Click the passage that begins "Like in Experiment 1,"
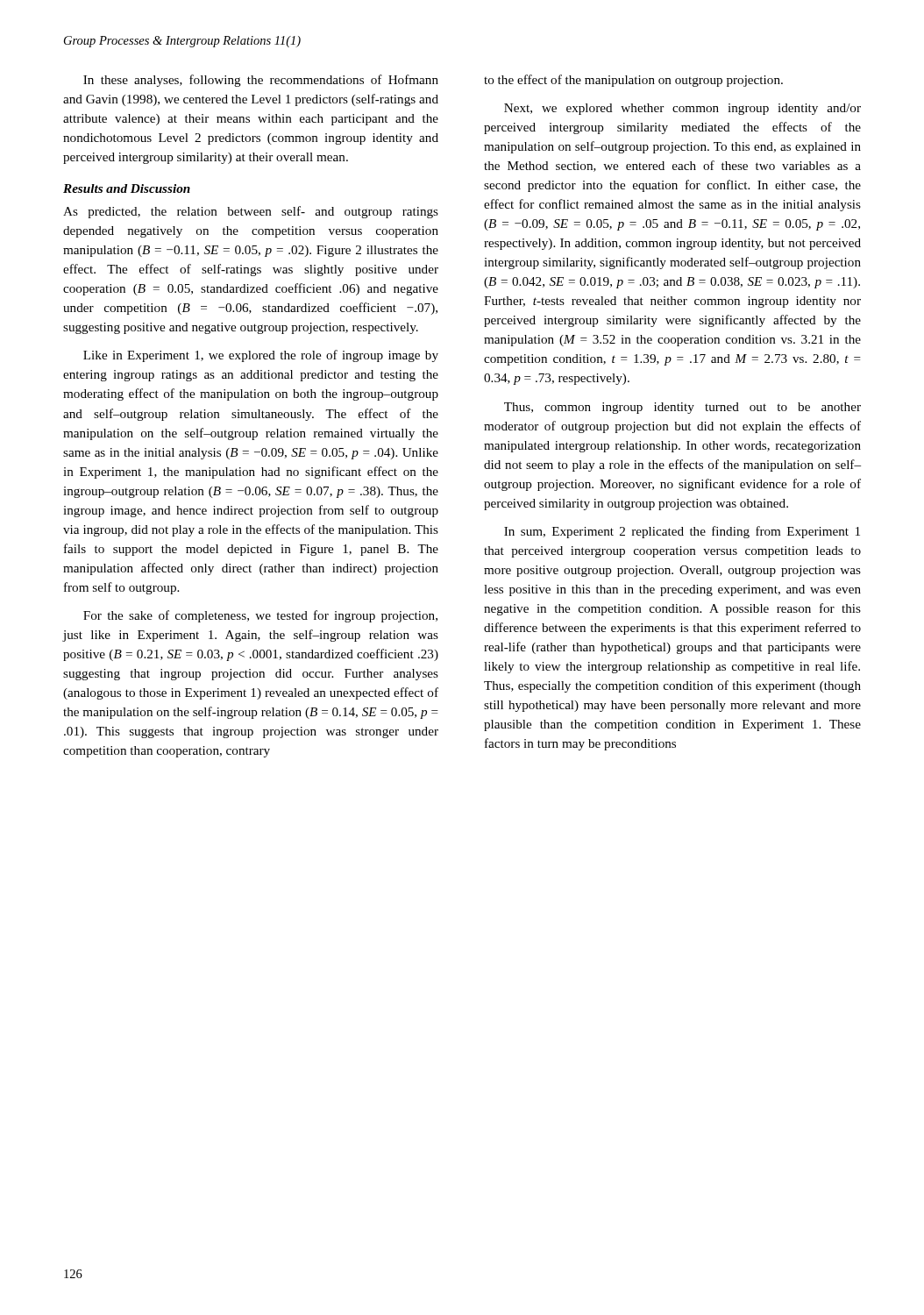This screenshot has width=924, height=1315. 251,471
